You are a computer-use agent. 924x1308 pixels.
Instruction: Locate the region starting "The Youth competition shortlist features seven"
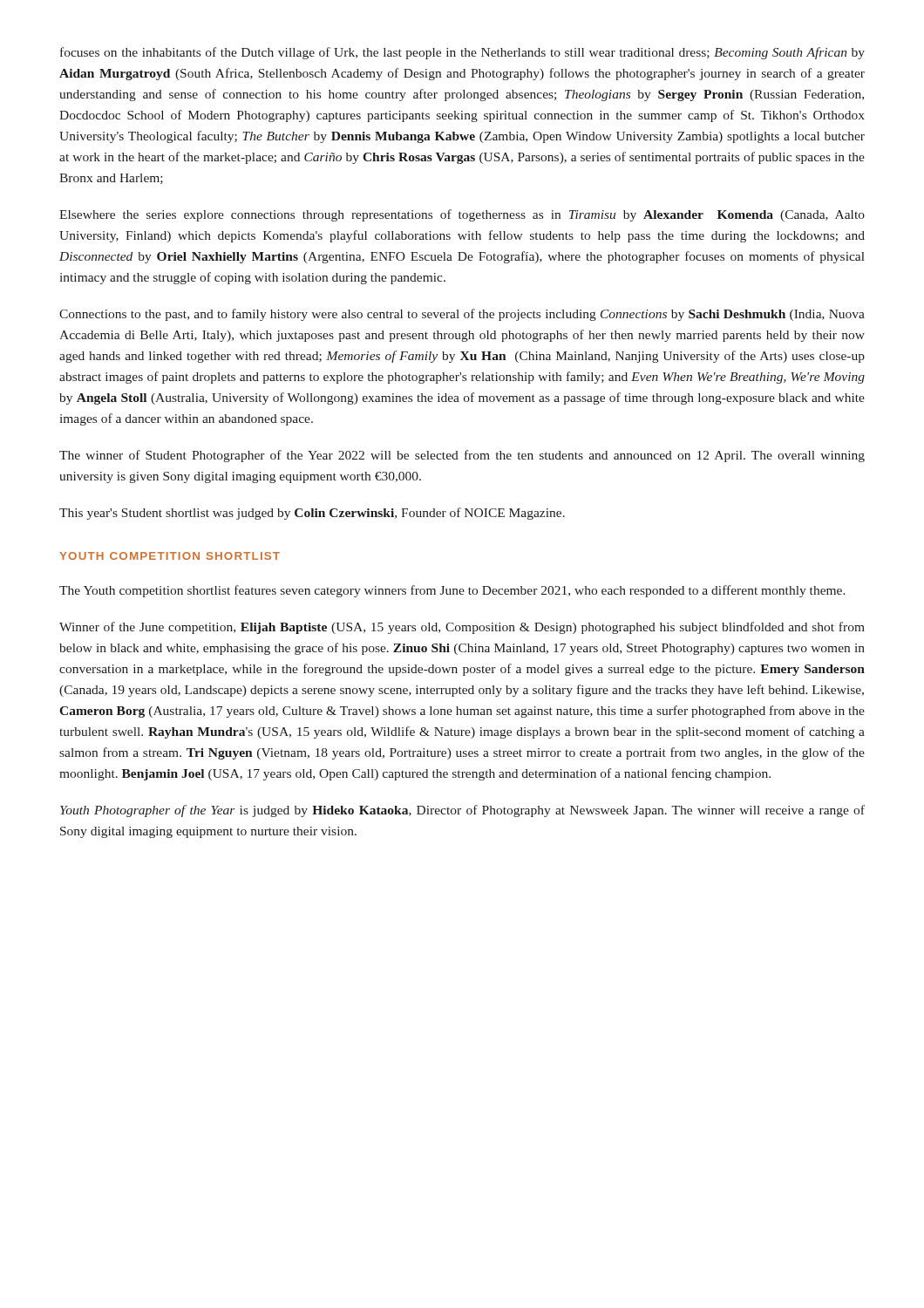pyautogui.click(x=453, y=590)
